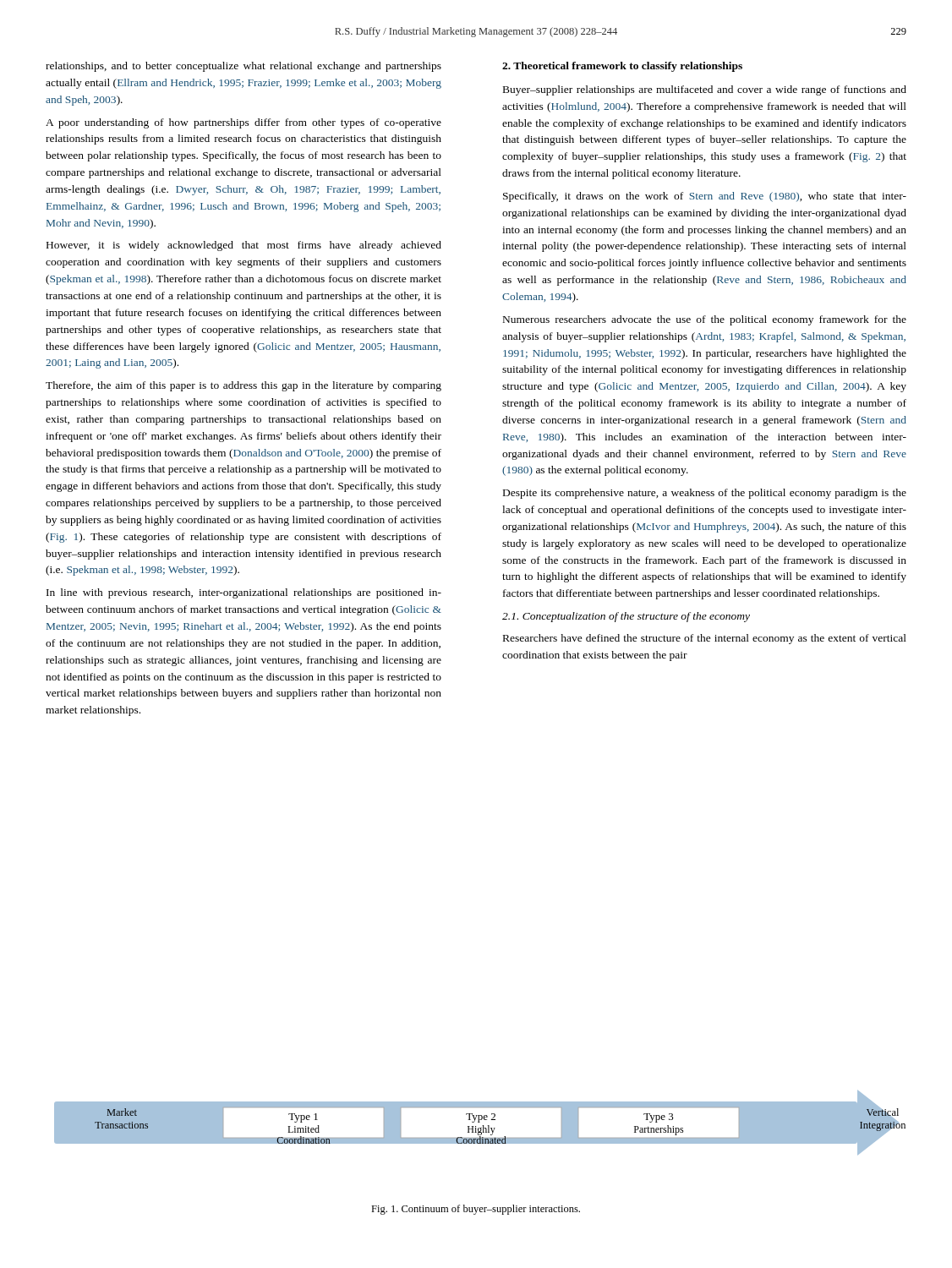952x1268 pixels.
Task: Find the text block containing "Researchers have defined the structure of the internal"
Action: point(704,646)
